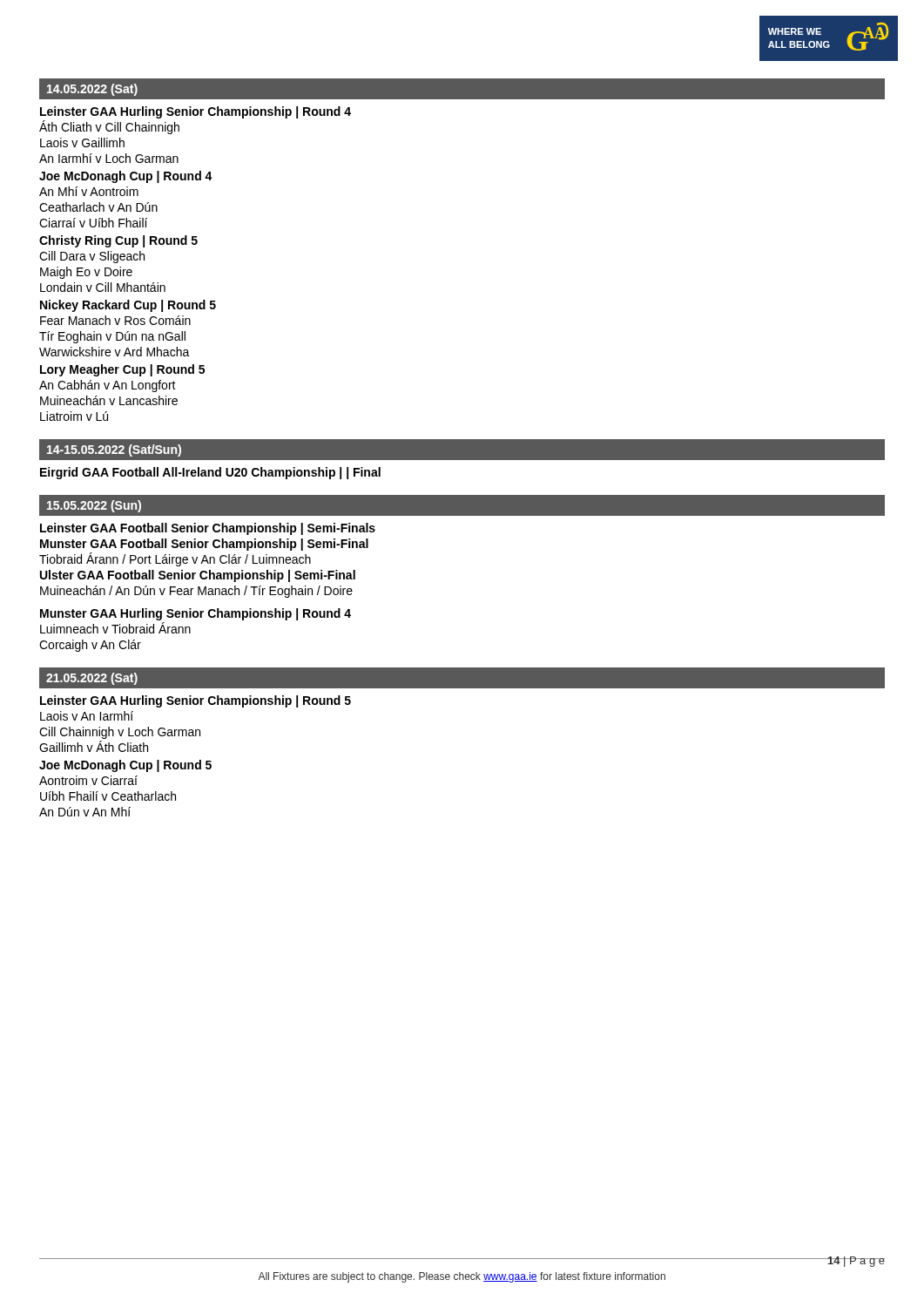Locate the text starting "Eirgrid GAA Football All-Ireland U20"
This screenshot has height=1307, width=924.
pyautogui.click(x=210, y=473)
